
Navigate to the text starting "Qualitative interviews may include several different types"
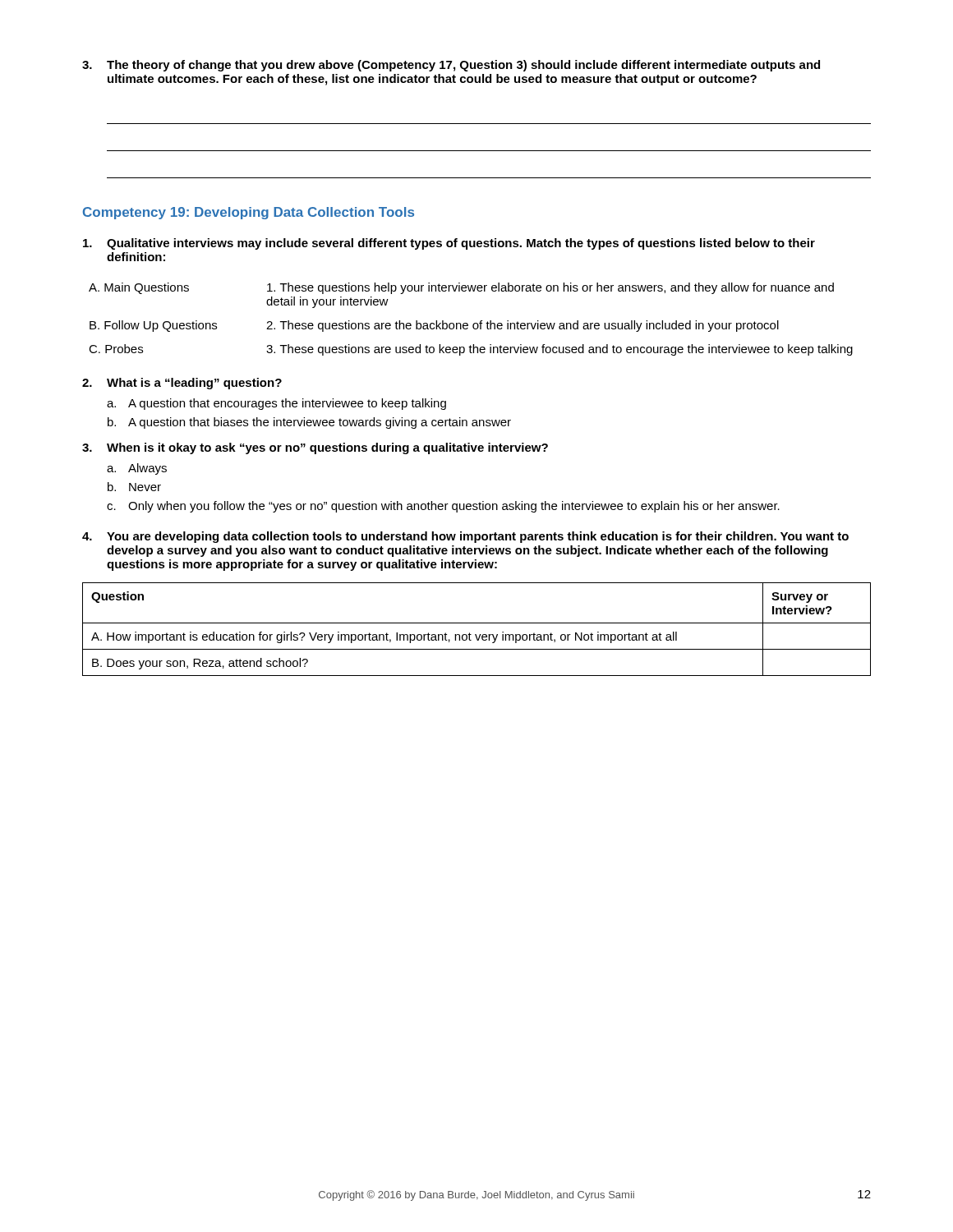tap(476, 250)
